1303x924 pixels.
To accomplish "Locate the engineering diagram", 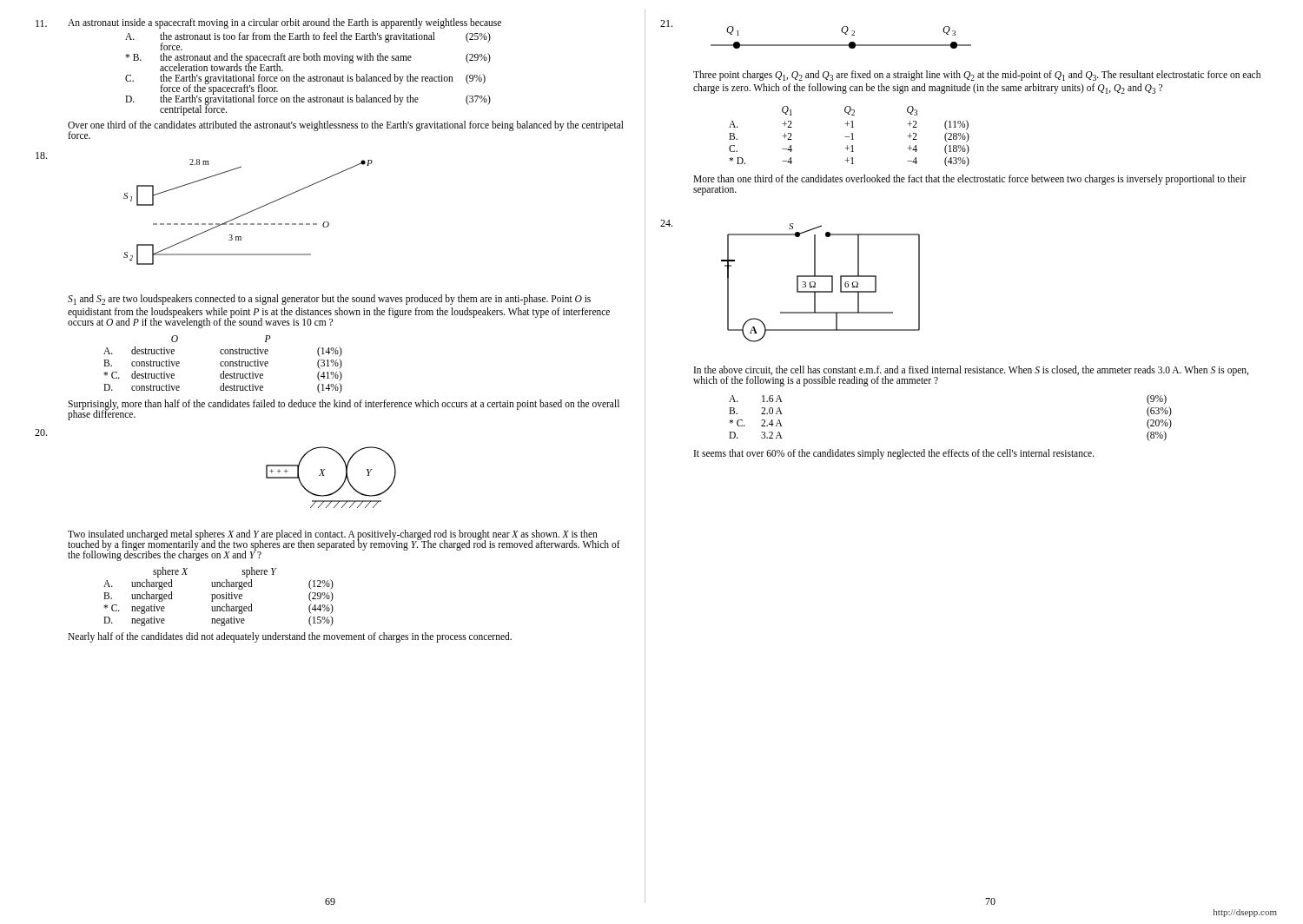I will 347,219.
